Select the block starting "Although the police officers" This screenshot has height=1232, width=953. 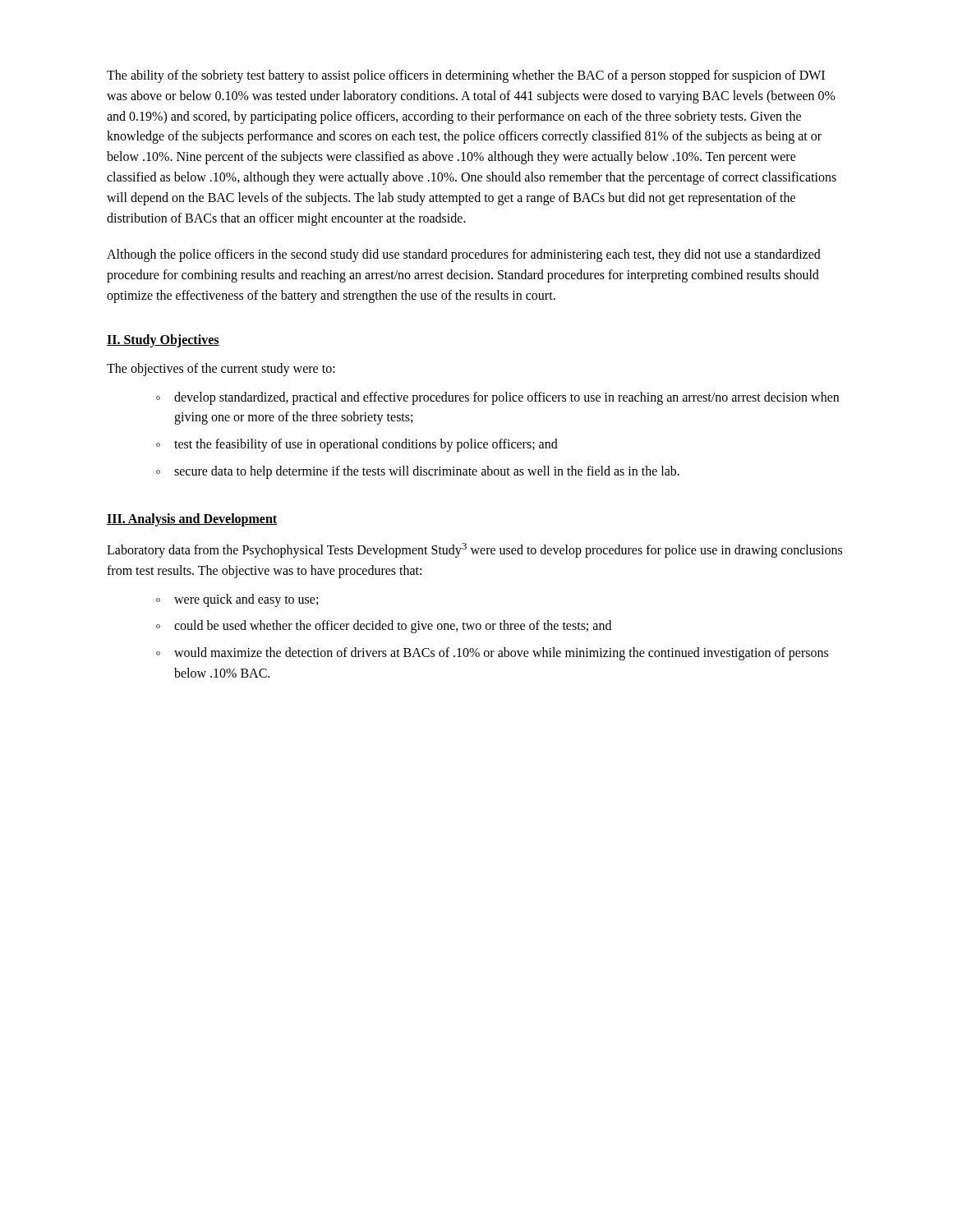464,275
